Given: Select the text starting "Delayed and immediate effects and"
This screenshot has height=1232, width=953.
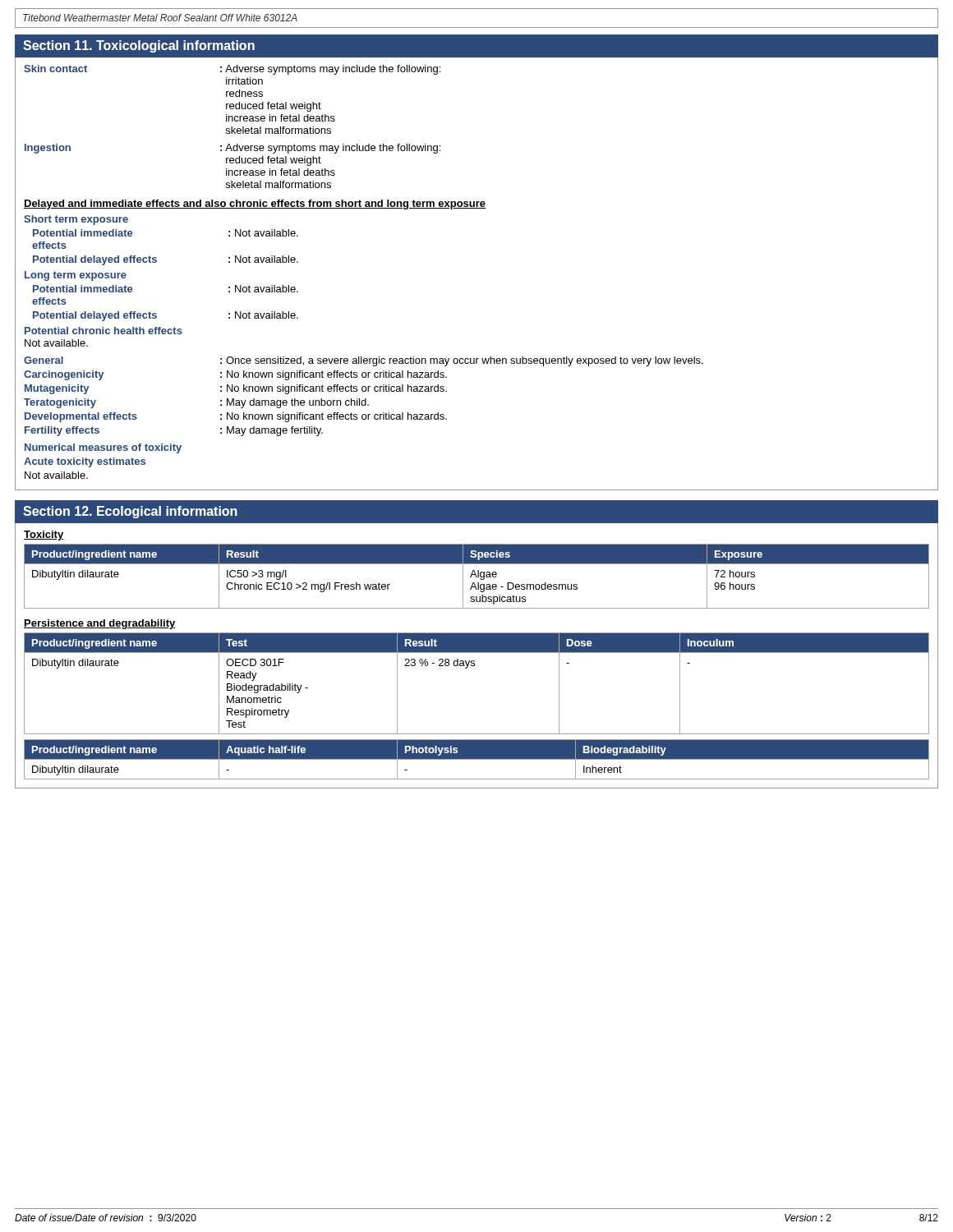Looking at the screenshot, I should (x=255, y=203).
